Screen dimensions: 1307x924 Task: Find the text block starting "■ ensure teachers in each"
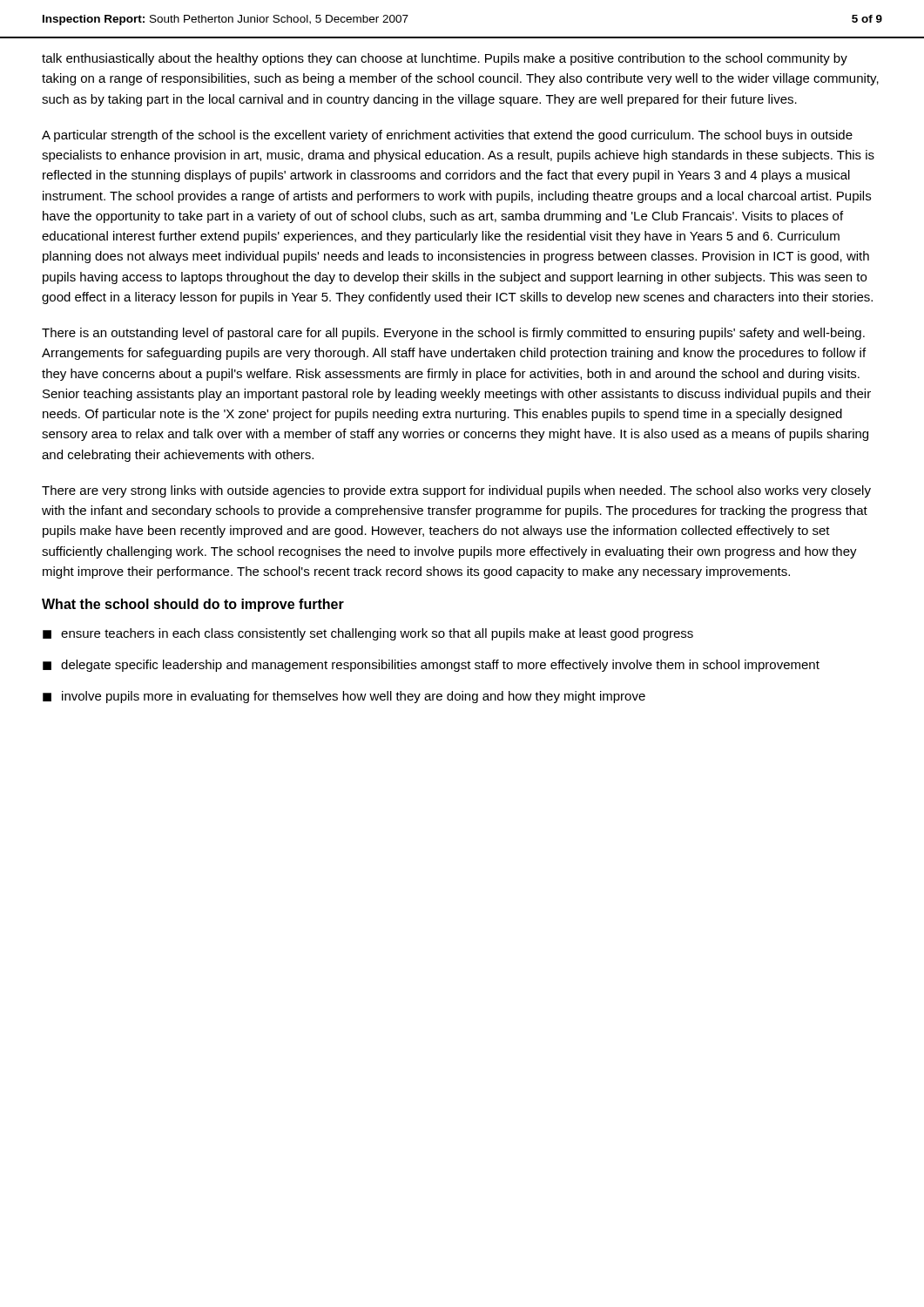pyautogui.click(x=462, y=634)
